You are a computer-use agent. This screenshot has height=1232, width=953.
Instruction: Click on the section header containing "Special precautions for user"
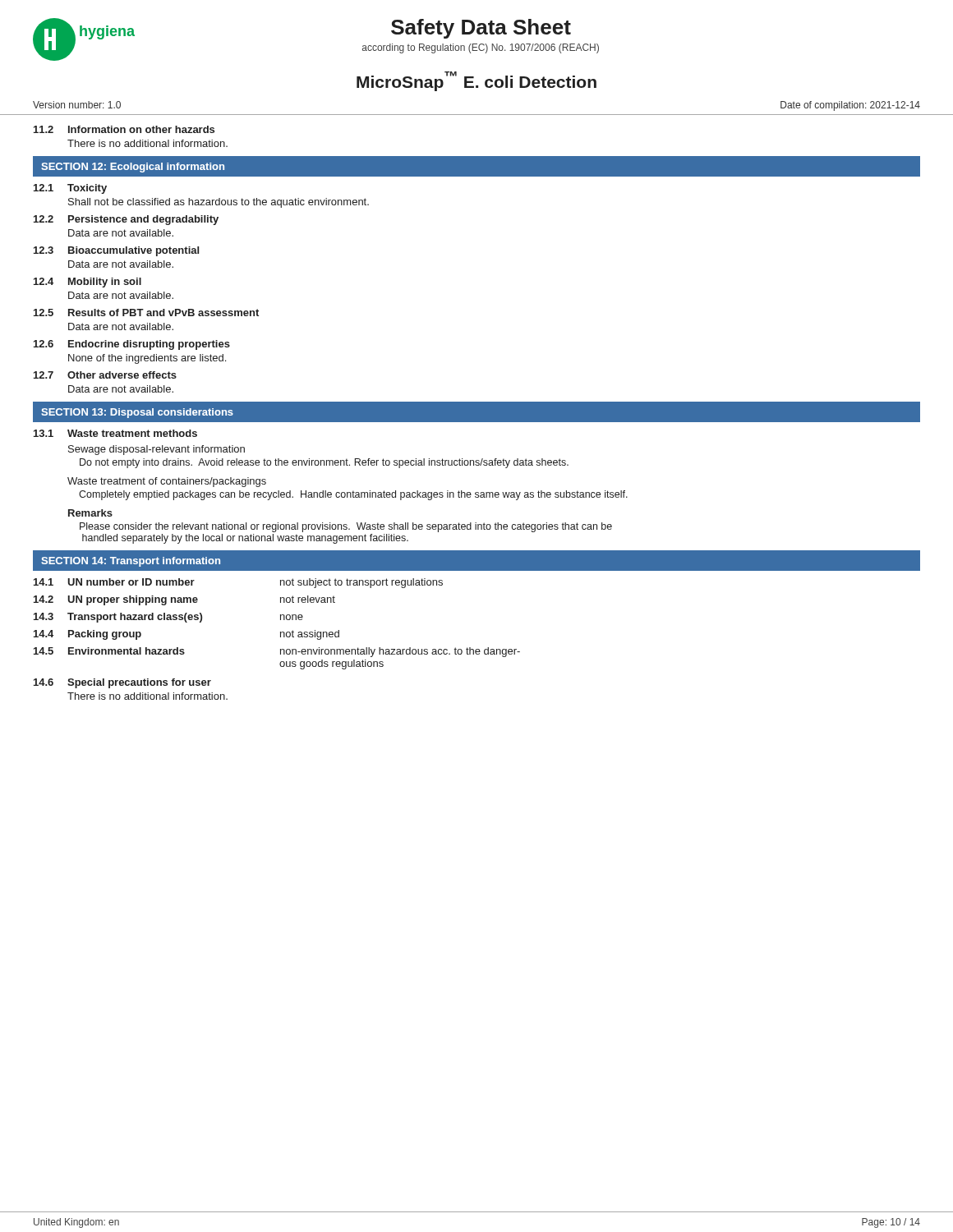tap(139, 682)
